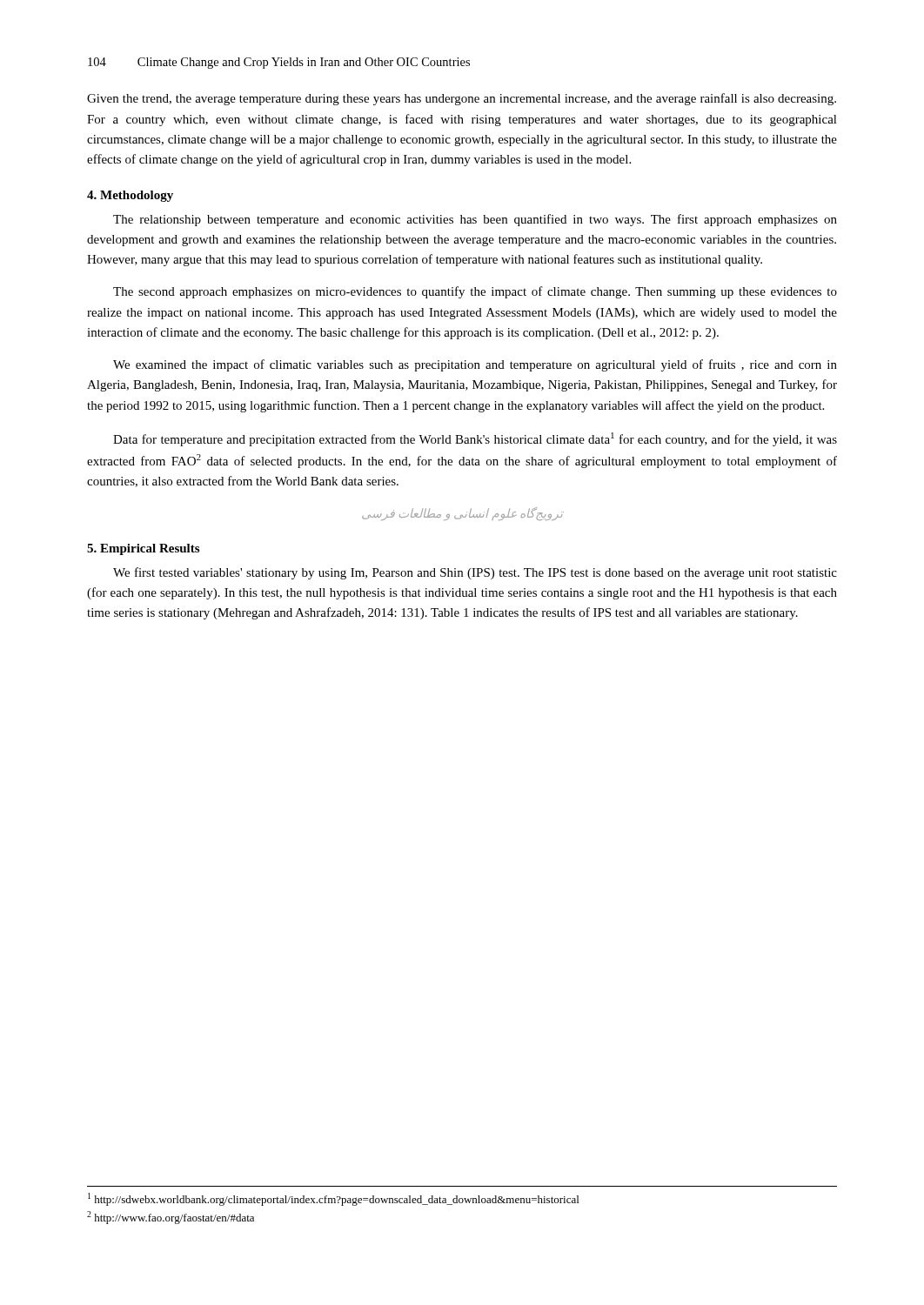Locate the text starting "The relationship between temperature and economic"
The width and height of the screenshot is (924, 1305).
click(462, 239)
